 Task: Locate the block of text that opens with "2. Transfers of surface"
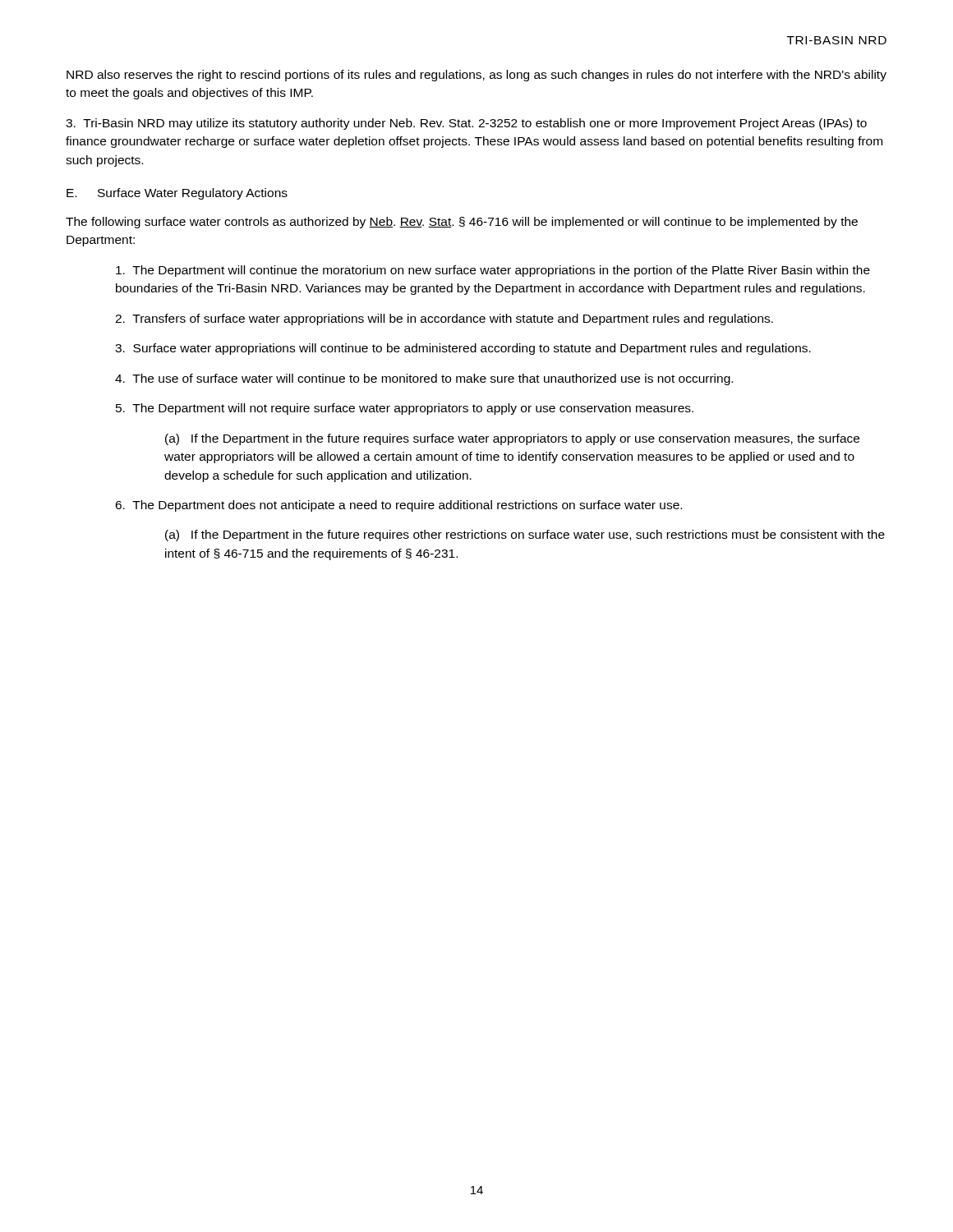445,318
